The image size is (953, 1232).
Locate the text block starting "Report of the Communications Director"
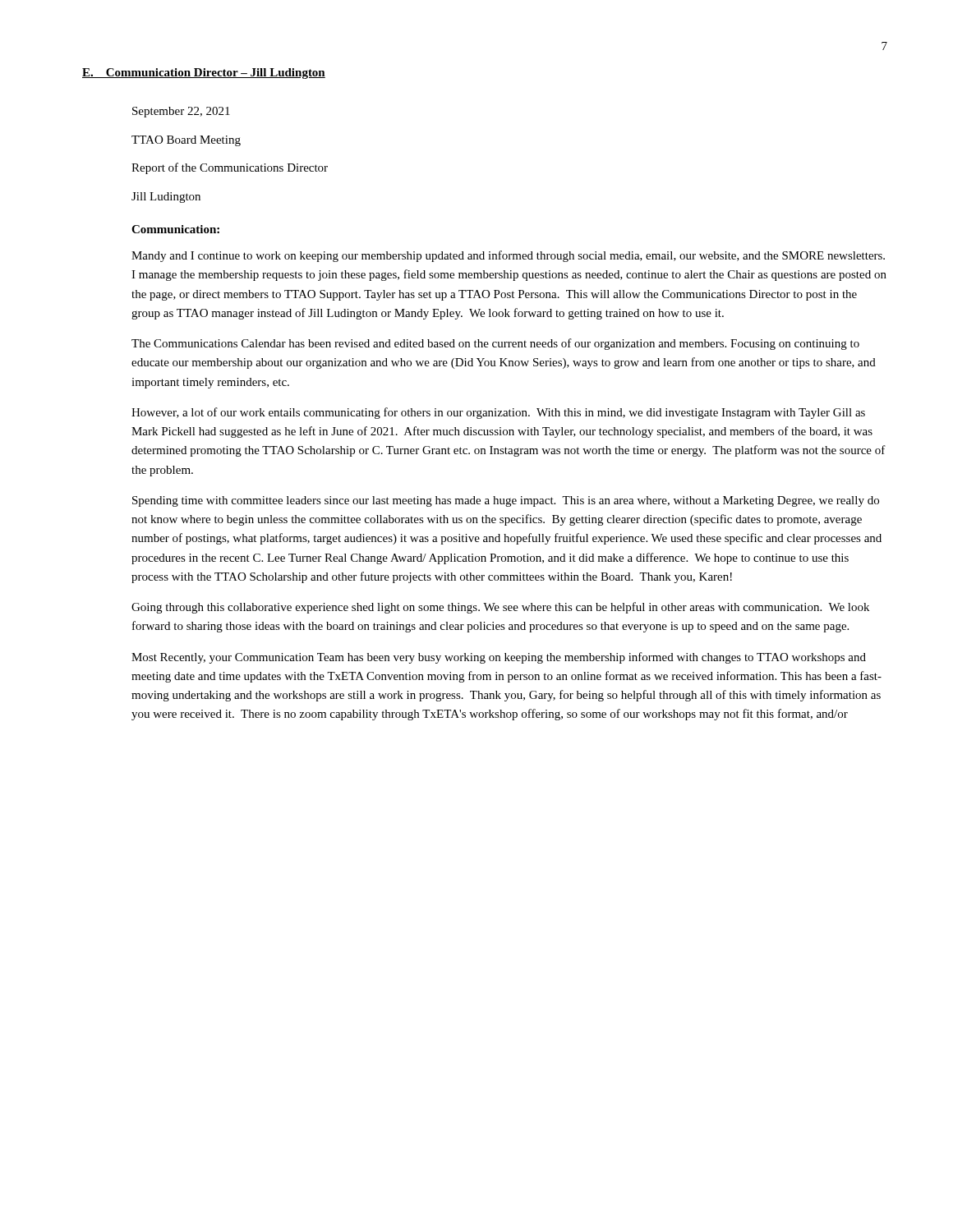coord(230,168)
